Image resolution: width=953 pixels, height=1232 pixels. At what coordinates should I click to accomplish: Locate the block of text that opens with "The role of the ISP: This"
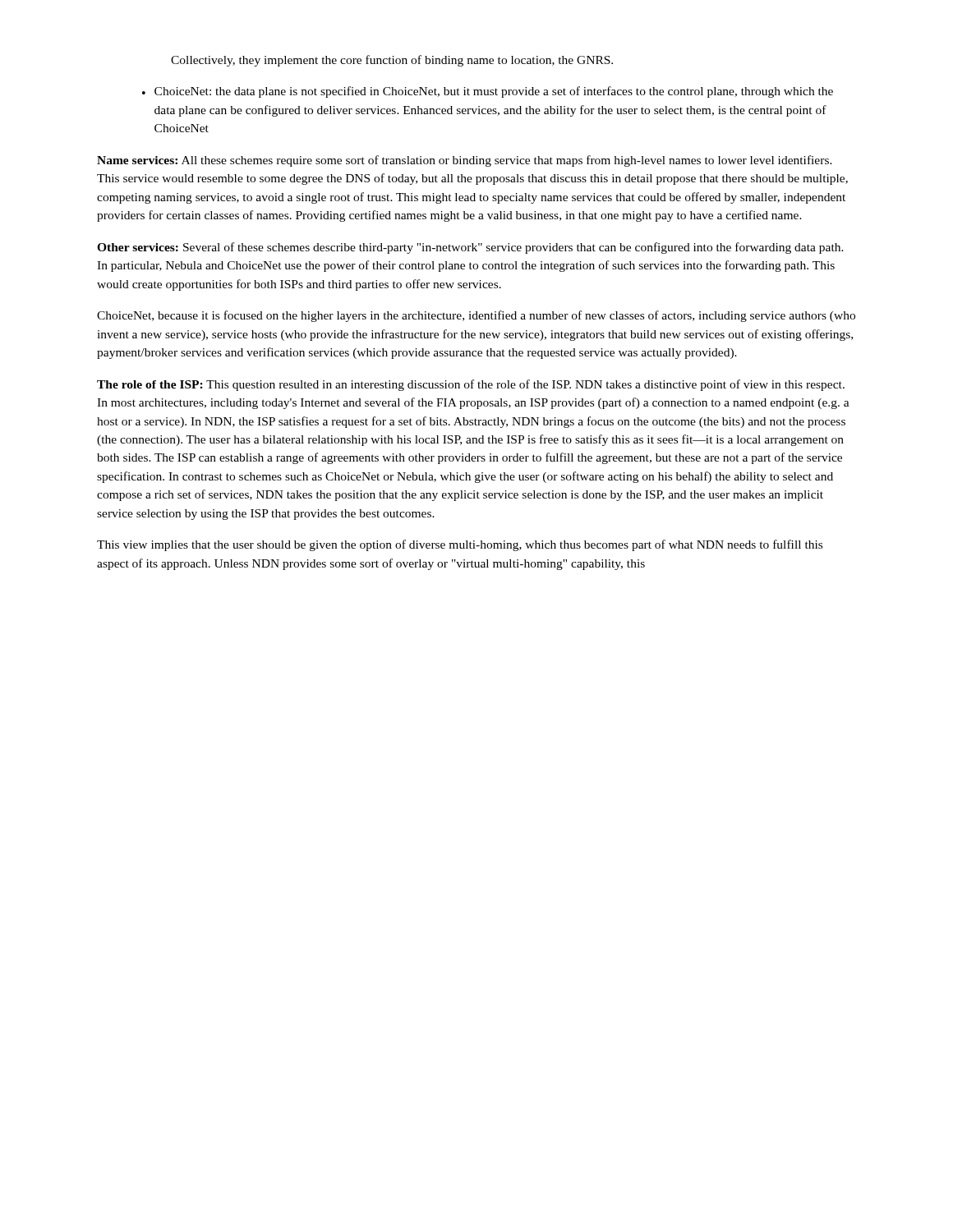pos(473,448)
